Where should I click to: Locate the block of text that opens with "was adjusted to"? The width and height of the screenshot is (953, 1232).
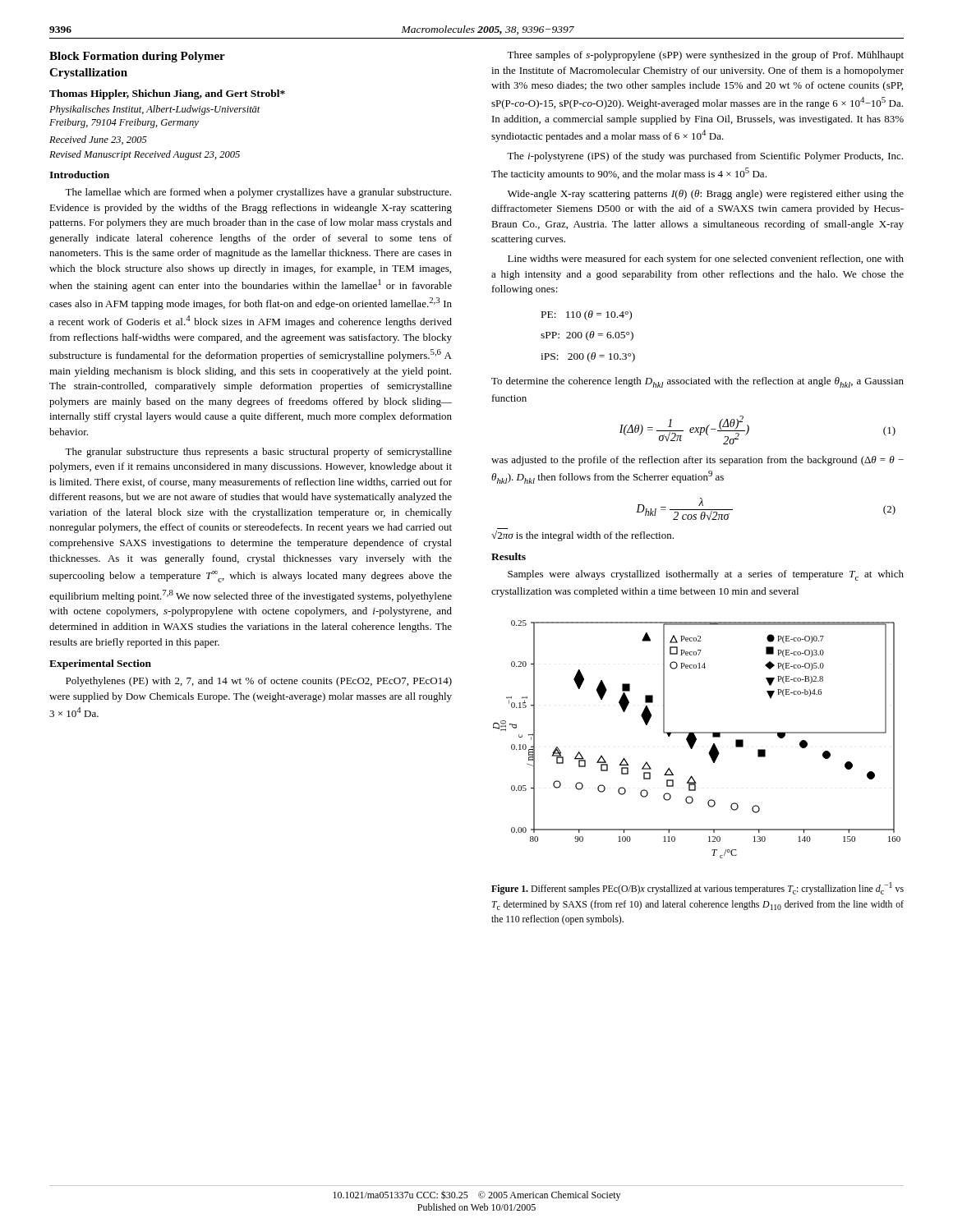click(698, 469)
